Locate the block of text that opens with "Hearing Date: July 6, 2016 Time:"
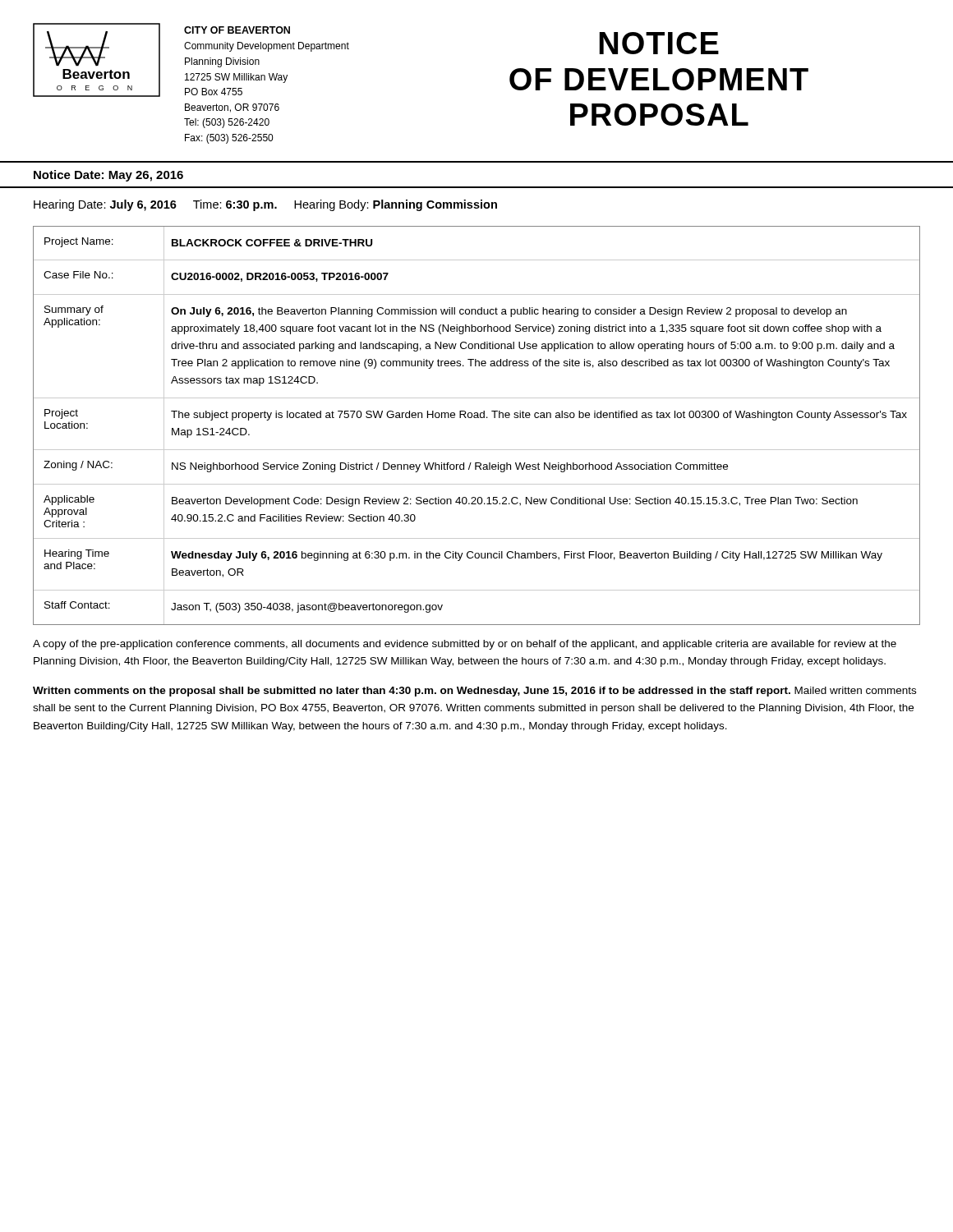953x1232 pixels. pyautogui.click(x=265, y=204)
